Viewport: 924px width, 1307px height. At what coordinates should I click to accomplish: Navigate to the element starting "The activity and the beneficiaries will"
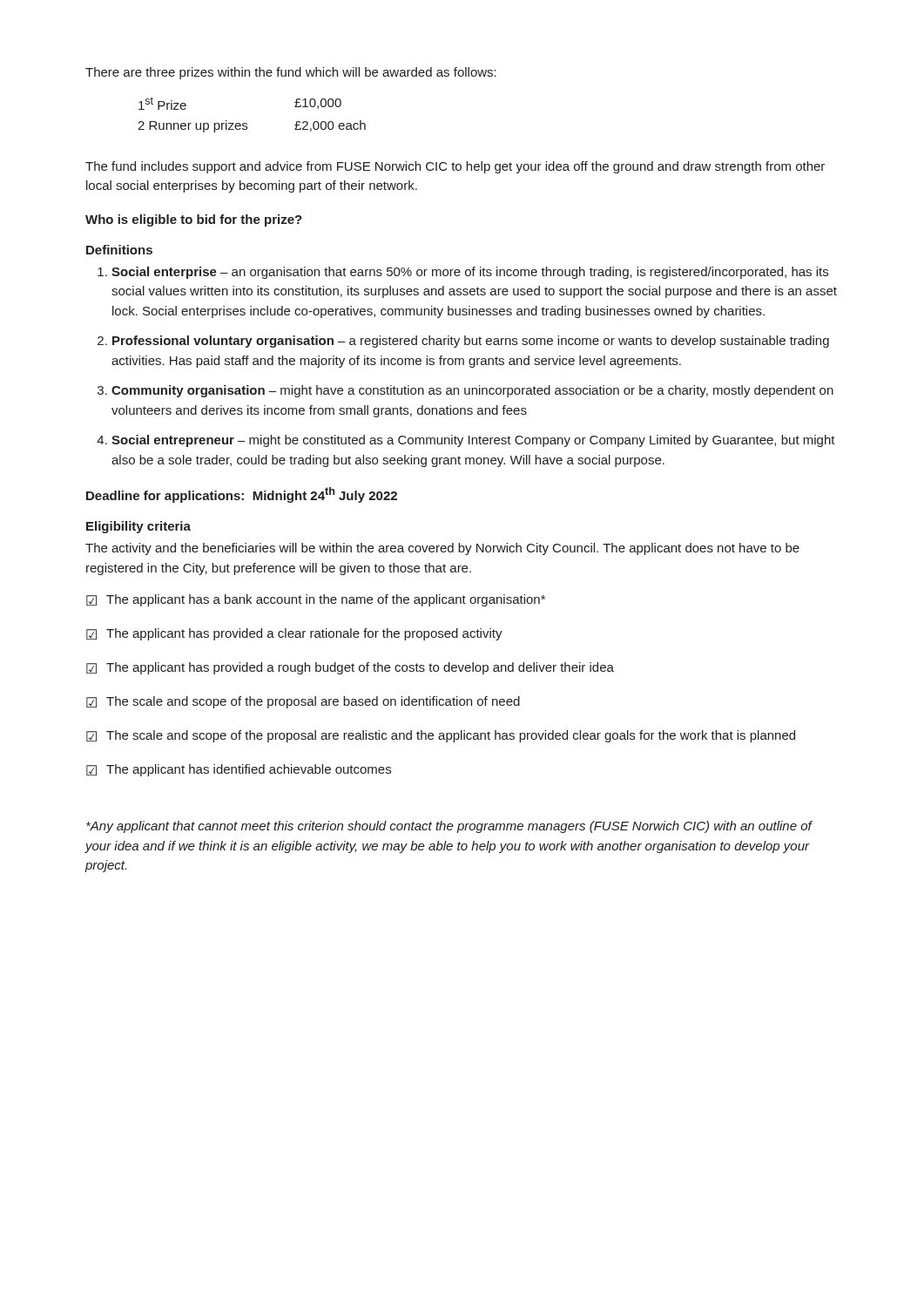coord(462,558)
